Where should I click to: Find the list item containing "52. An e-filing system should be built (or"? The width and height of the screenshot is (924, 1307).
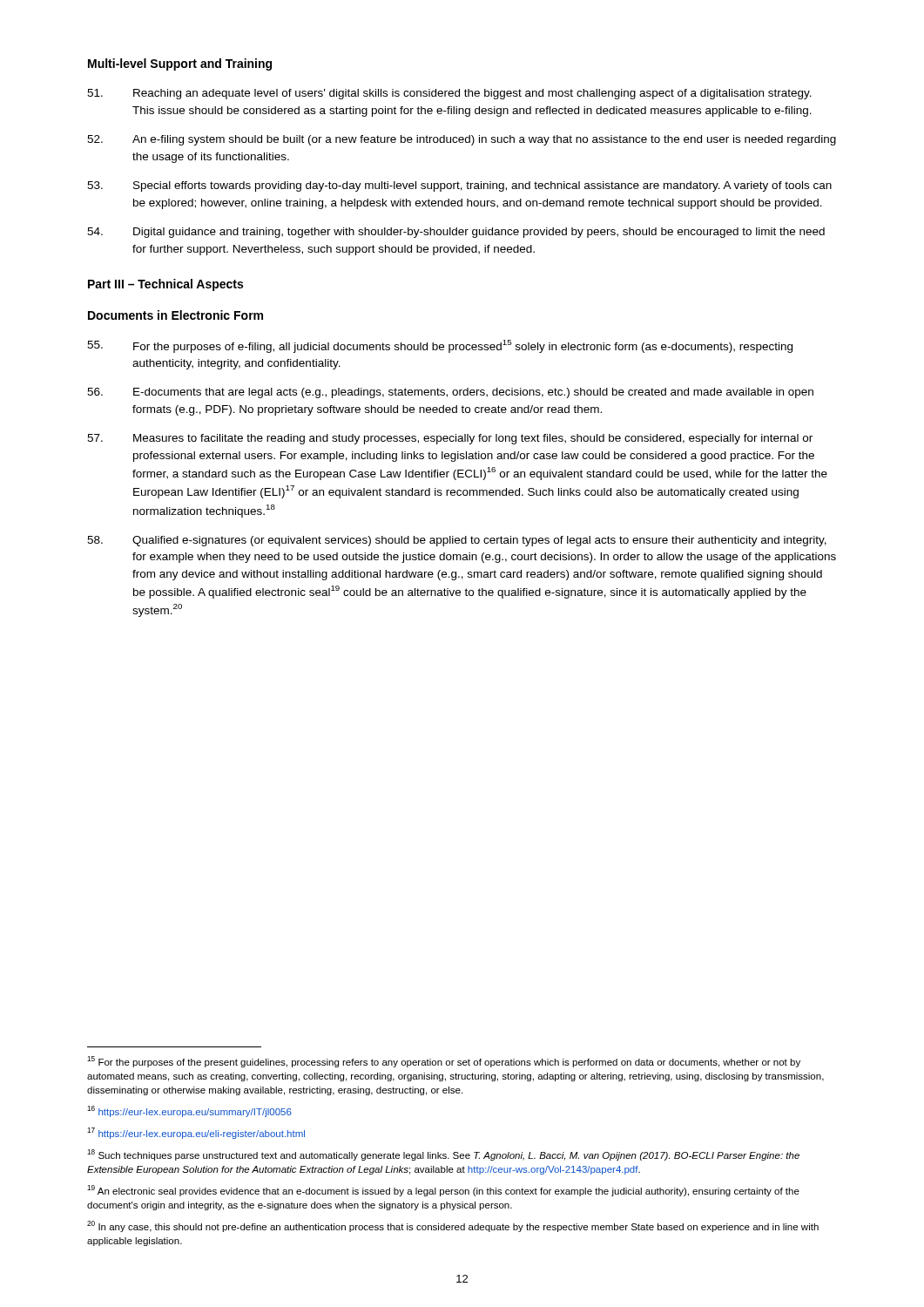[462, 148]
